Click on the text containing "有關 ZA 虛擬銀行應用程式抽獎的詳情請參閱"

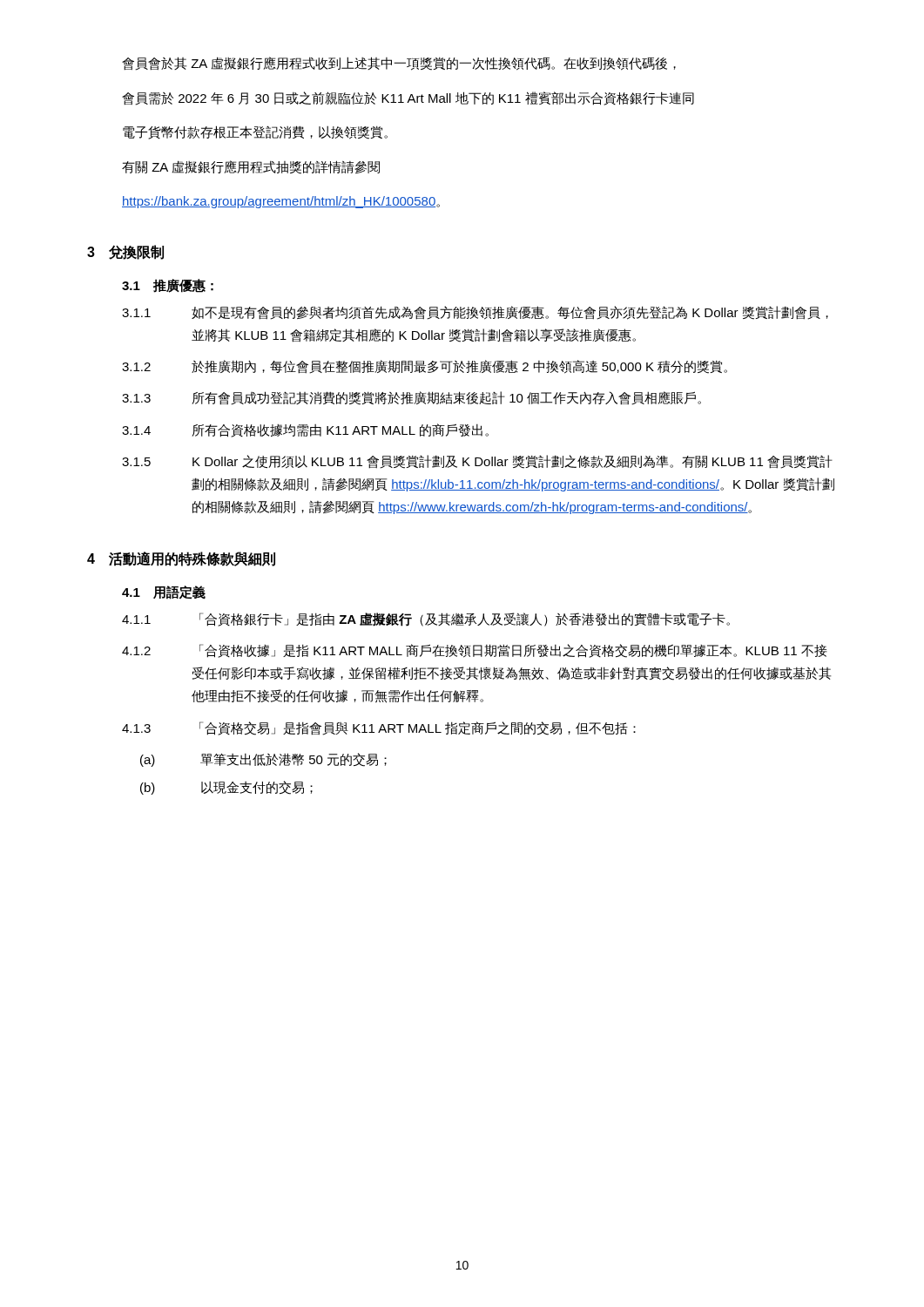coord(251,166)
